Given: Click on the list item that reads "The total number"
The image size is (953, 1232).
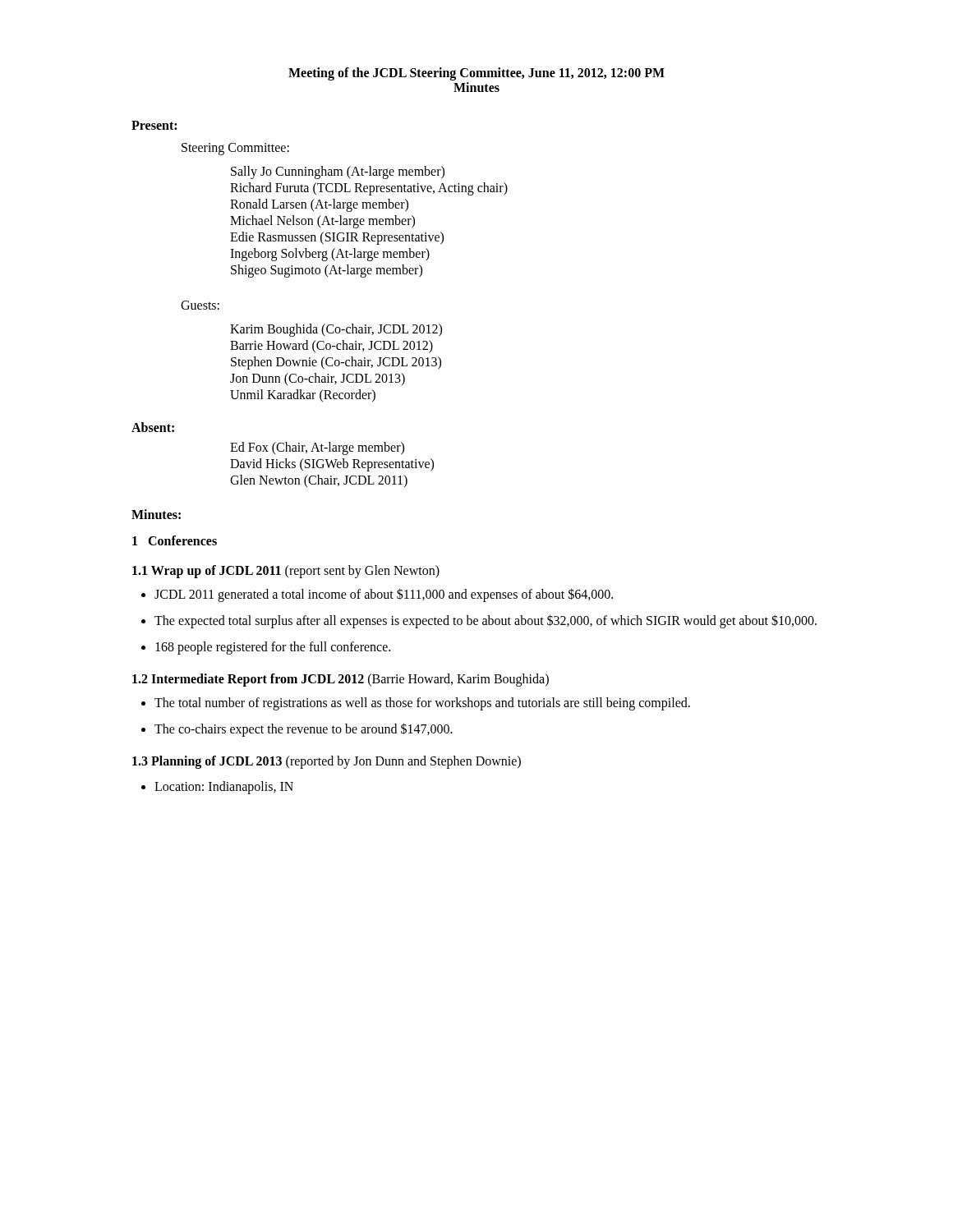Looking at the screenshot, I should tap(423, 703).
